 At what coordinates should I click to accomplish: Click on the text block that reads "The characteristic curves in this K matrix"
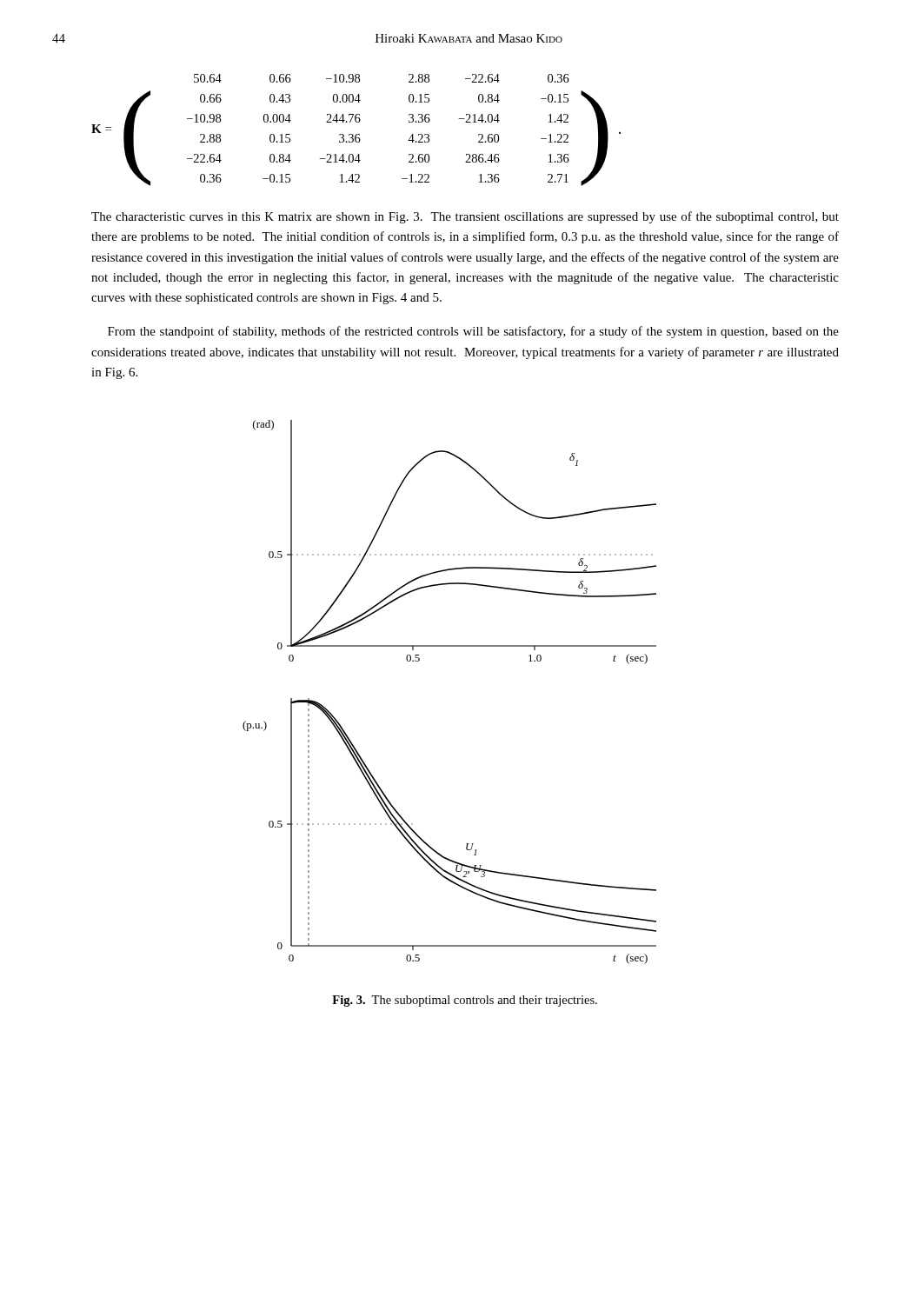465,257
